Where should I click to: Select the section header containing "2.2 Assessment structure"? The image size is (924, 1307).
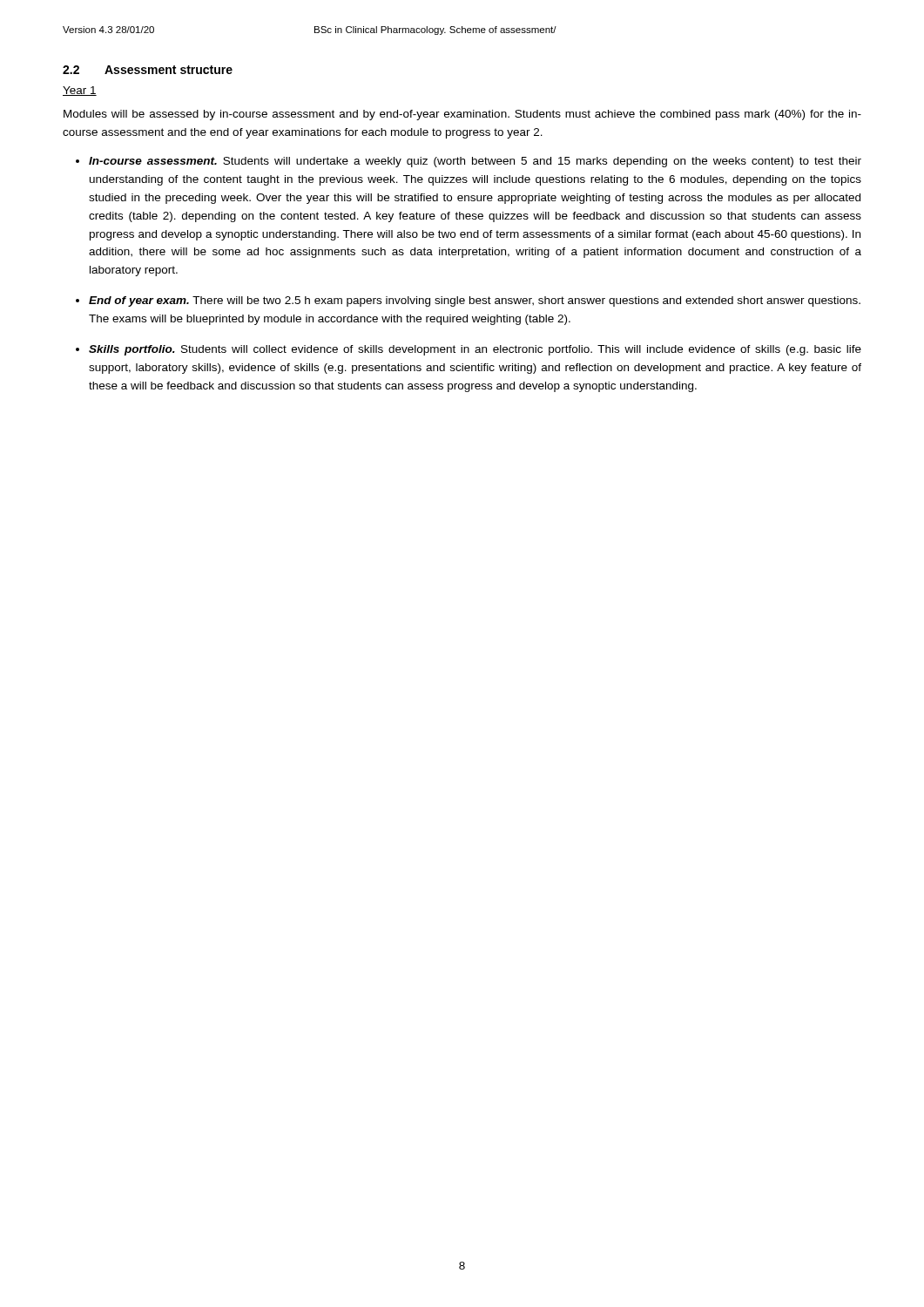click(148, 70)
